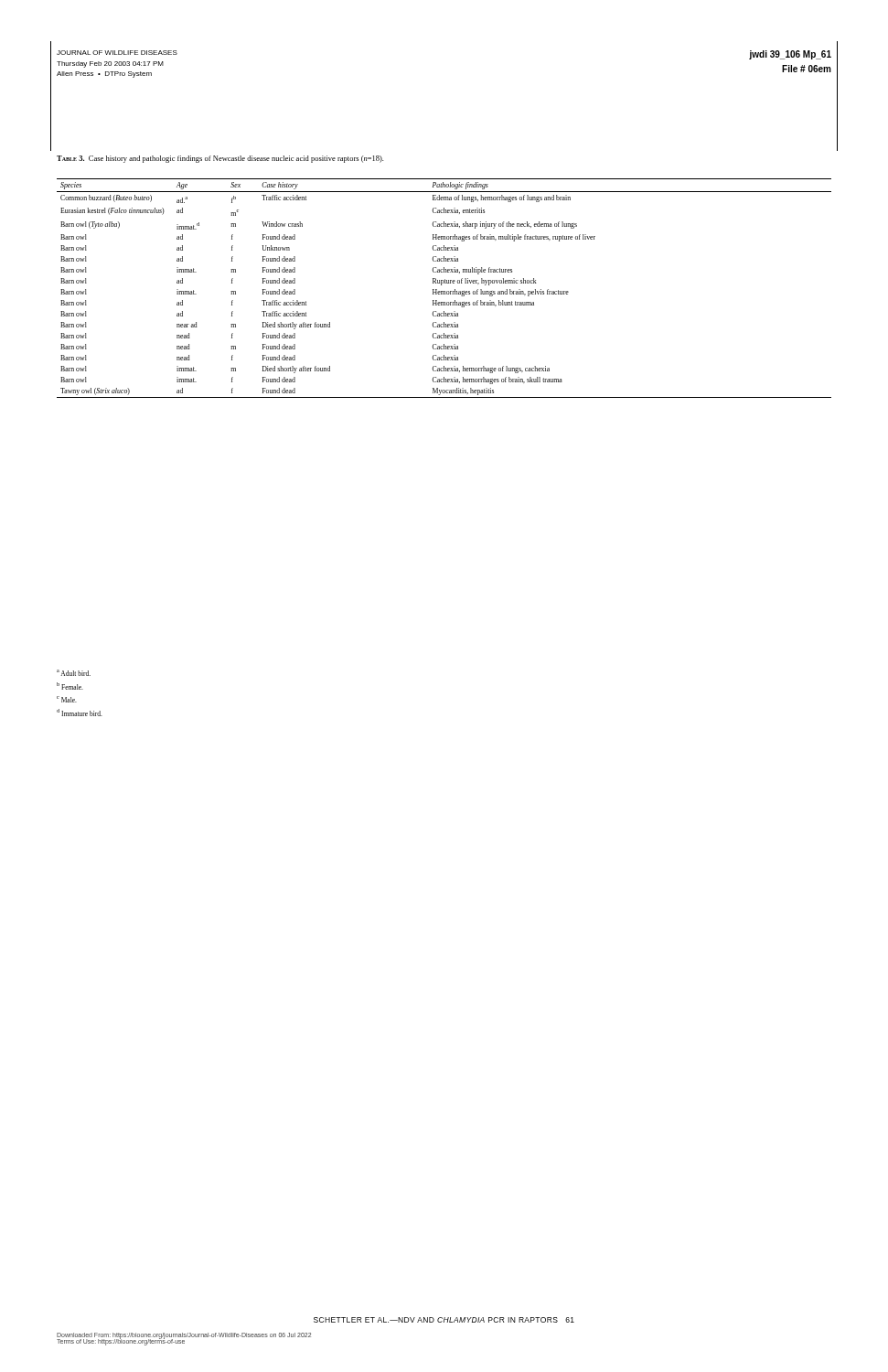Select the caption with the text "Table 3. Case"
Screen dimensions: 1372x888
click(x=220, y=158)
